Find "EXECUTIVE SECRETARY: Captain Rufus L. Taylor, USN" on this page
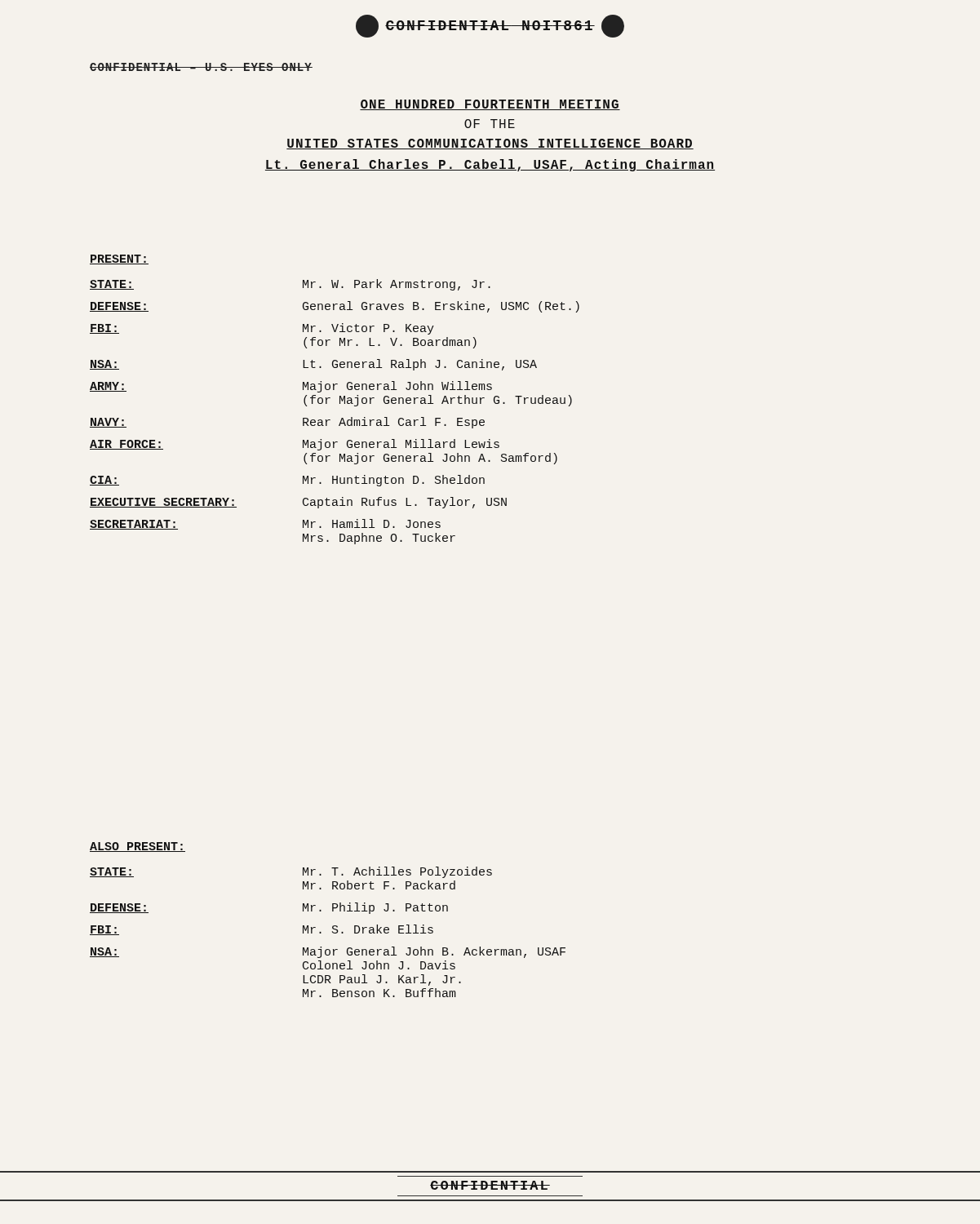Image resolution: width=980 pixels, height=1224 pixels. [x=490, y=503]
